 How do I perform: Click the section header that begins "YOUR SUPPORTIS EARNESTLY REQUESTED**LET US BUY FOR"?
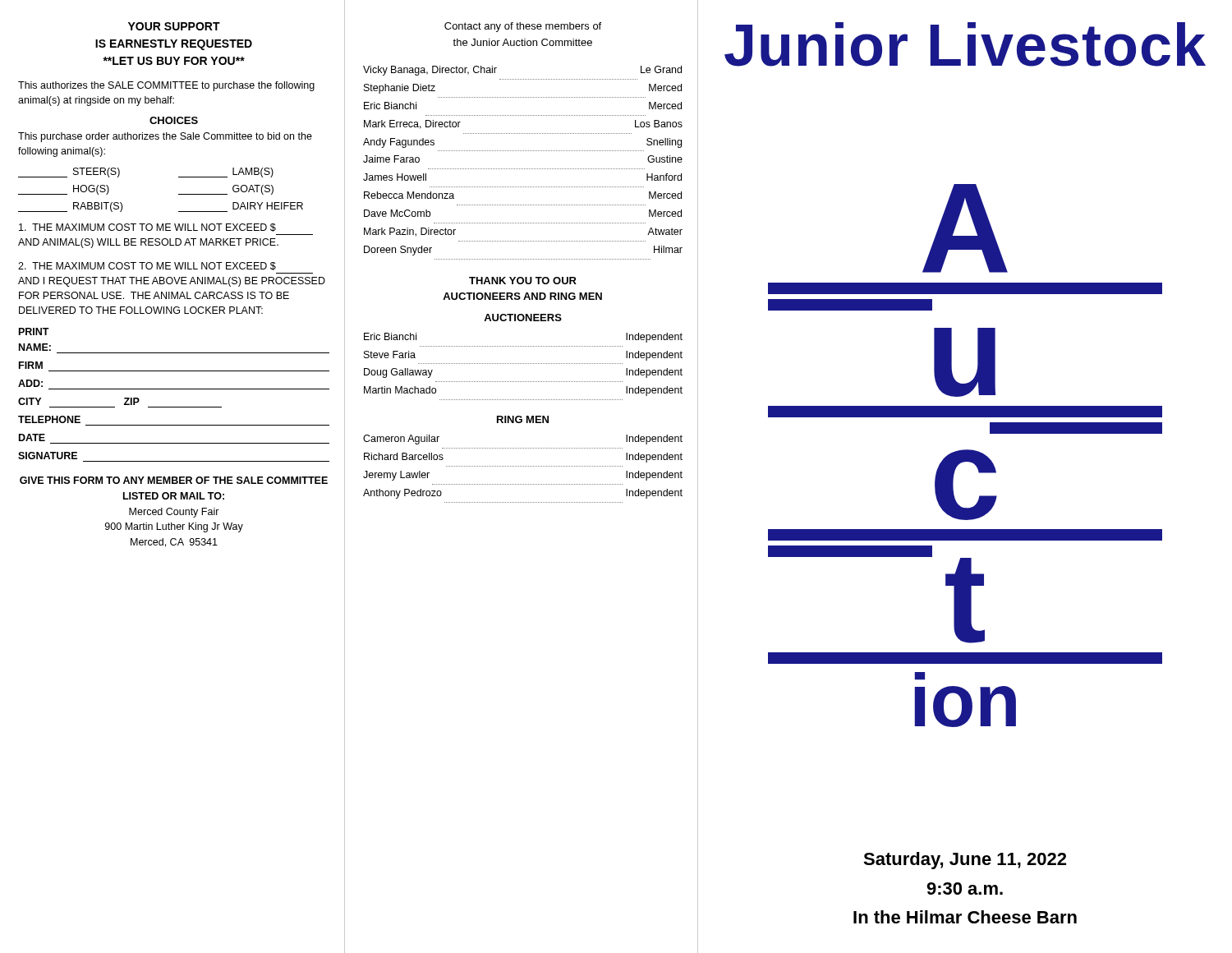coord(174,44)
